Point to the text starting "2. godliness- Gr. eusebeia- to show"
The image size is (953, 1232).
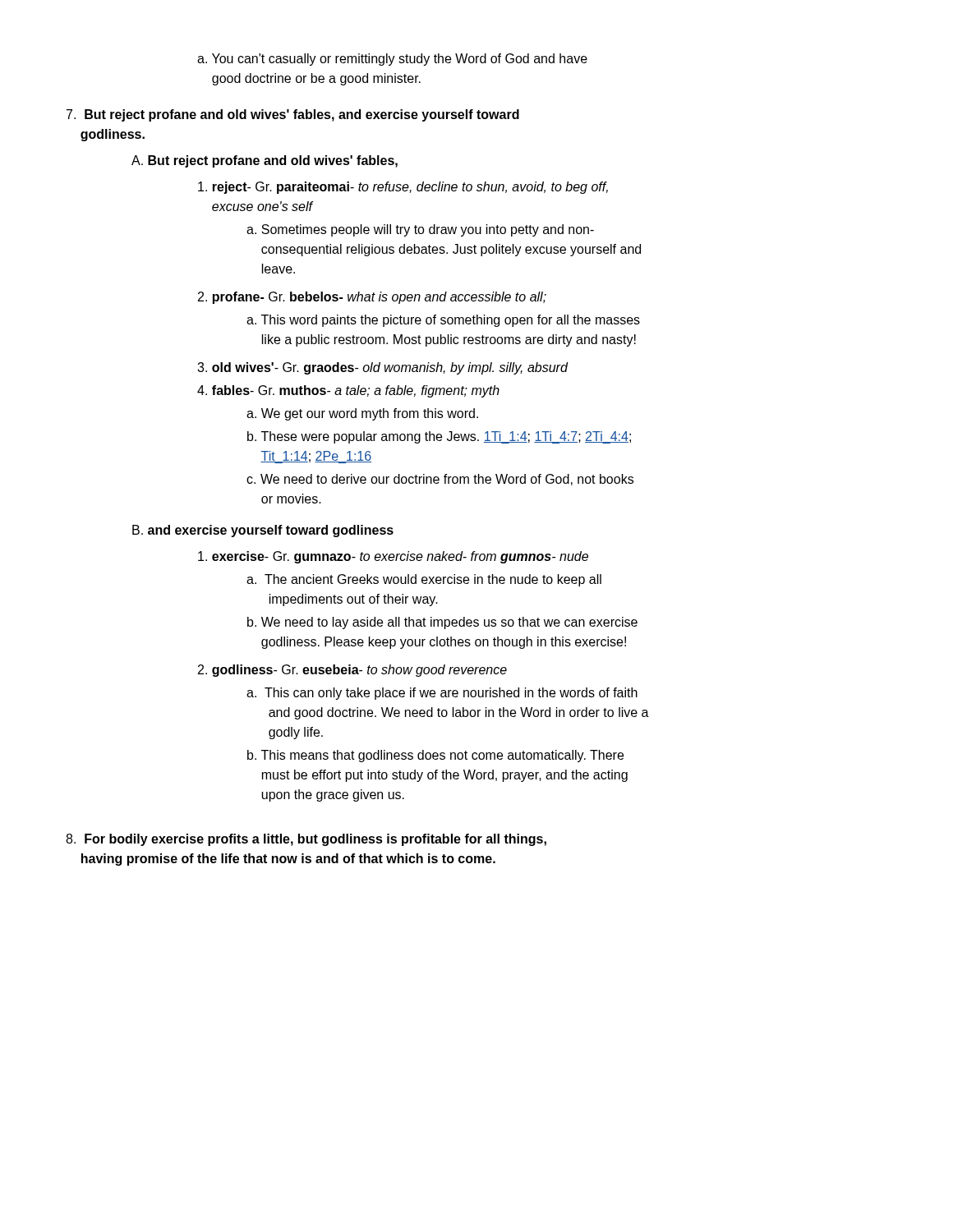click(352, 670)
